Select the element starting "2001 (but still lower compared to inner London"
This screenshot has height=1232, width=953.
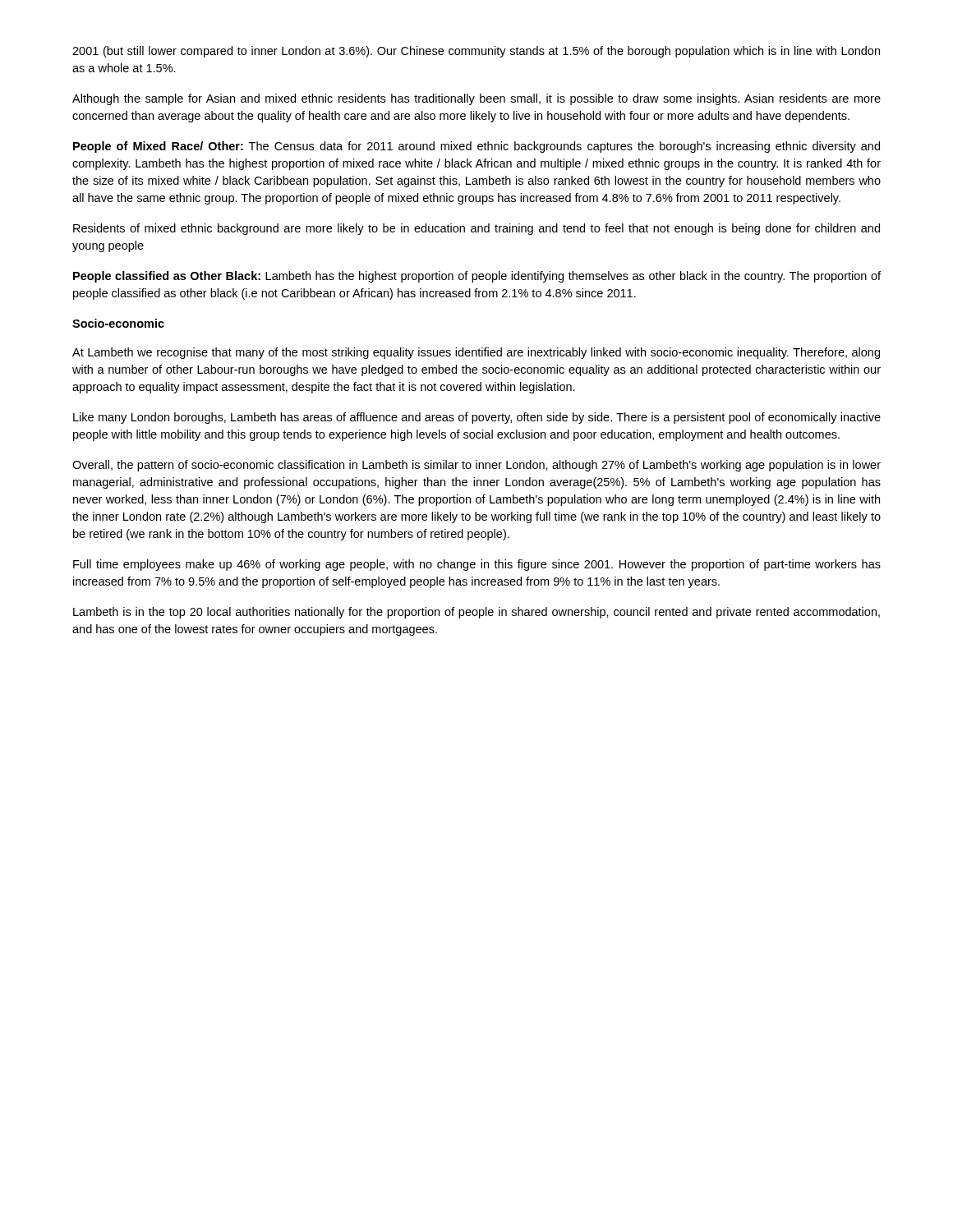click(x=476, y=60)
